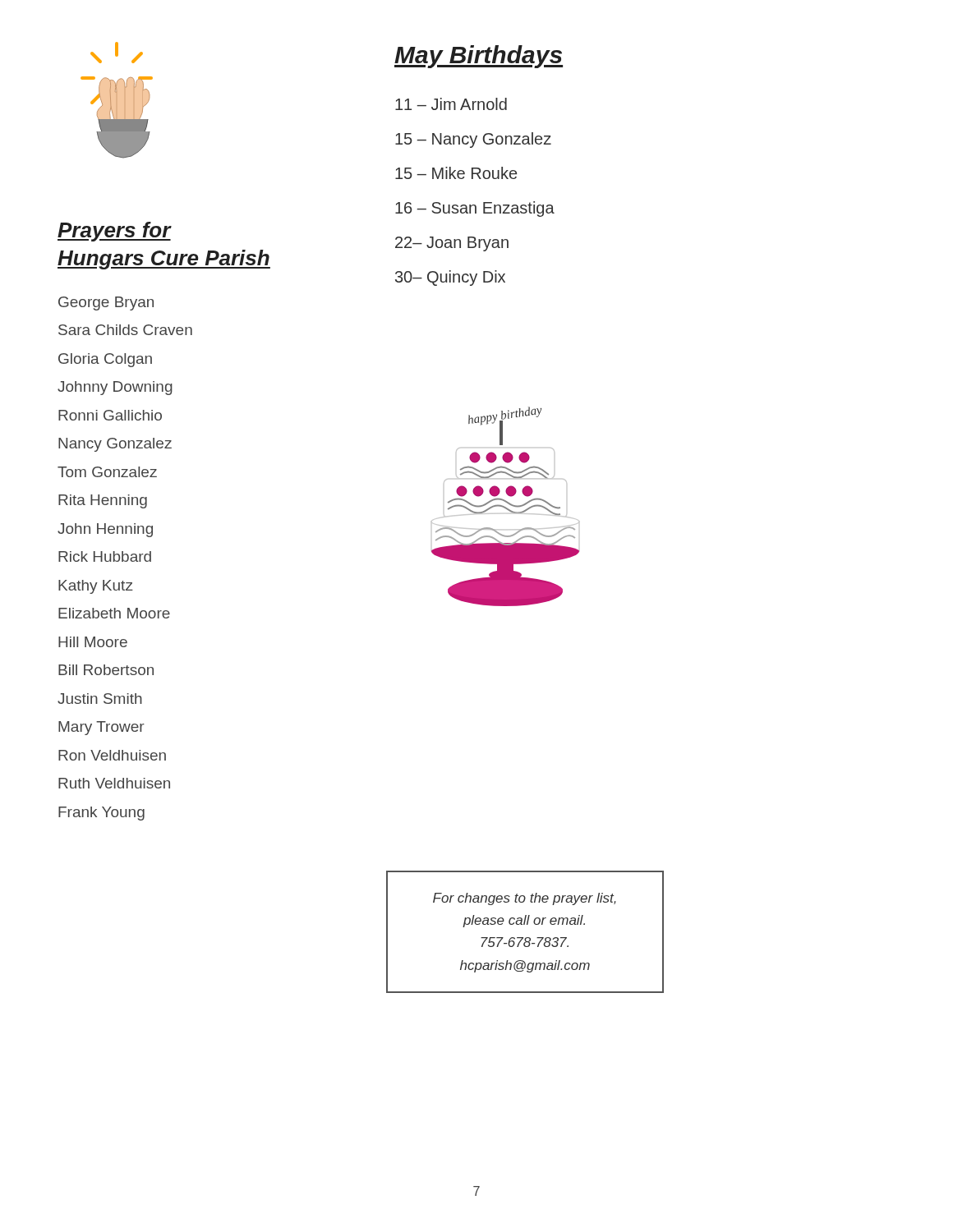Find the region starting "Nancy Gonzalez"
The height and width of the screenshot is (1232, 953).
(x=115, y=443)
